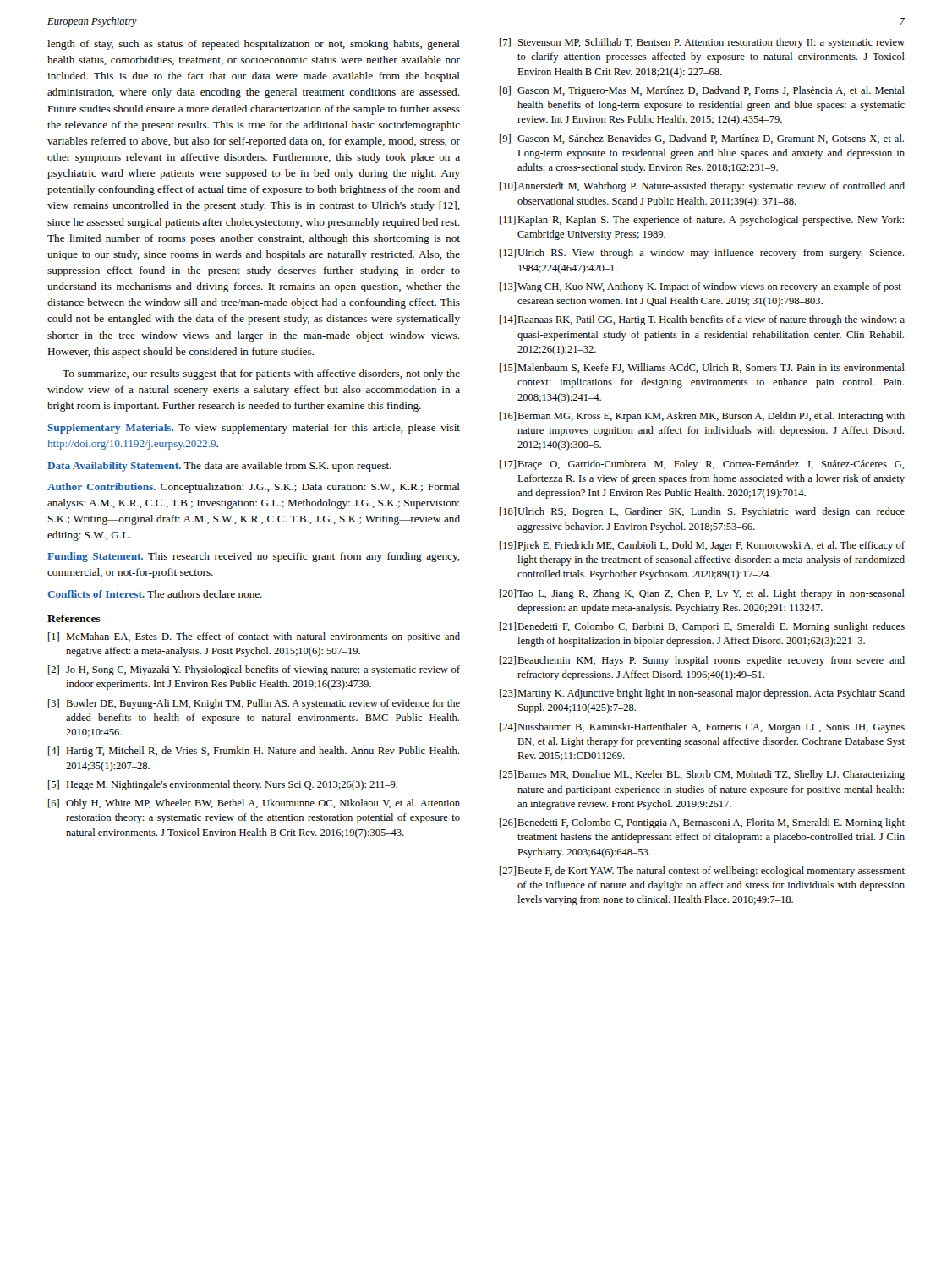This screenshot has width=952, height=1268.
Task: Click on the list item with the text "[17] Braçe O, Garrido-Cumbrera M, Foley"
Action: click(x=702, y=479)
